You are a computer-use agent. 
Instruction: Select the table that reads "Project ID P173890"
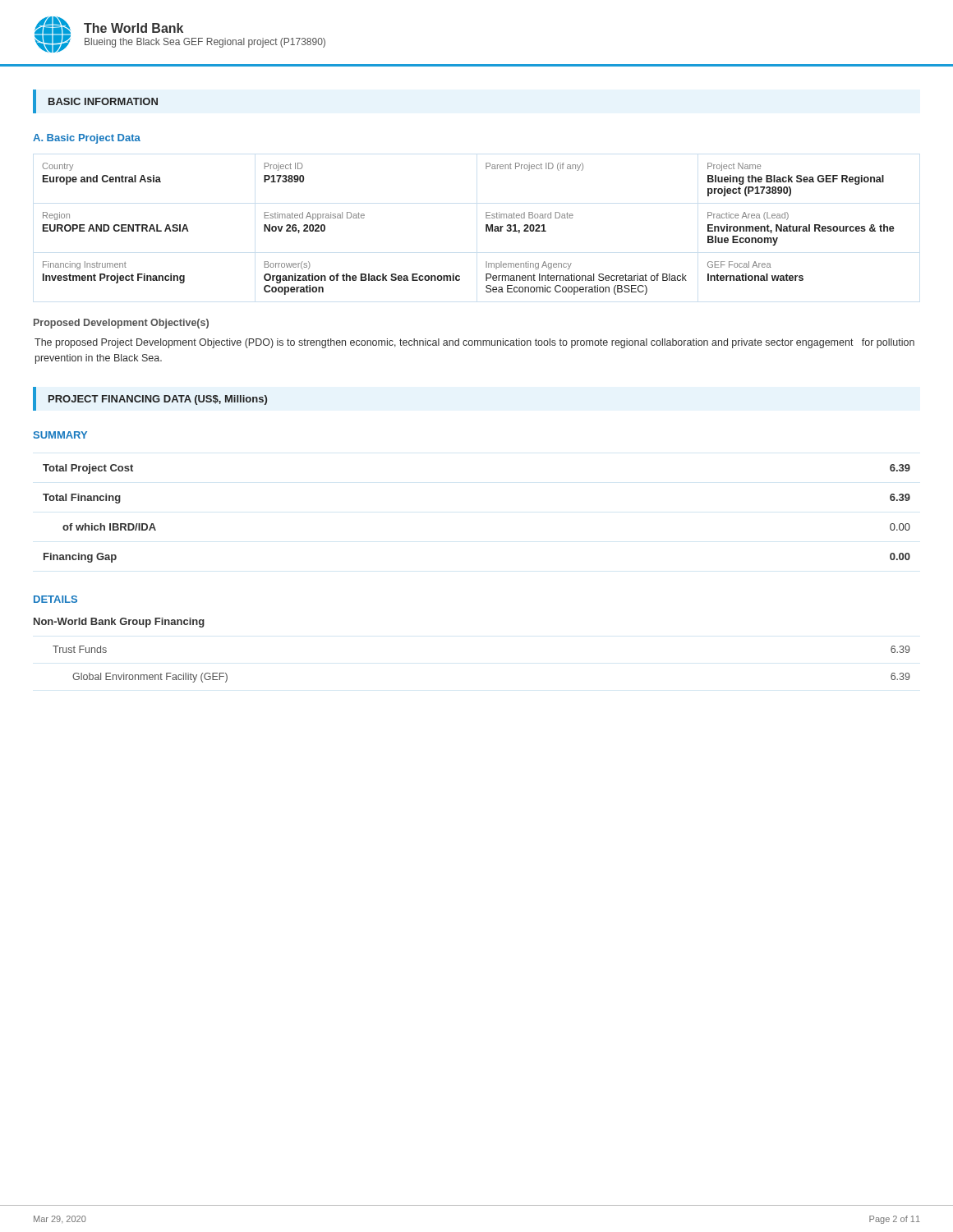pos(476,228)
